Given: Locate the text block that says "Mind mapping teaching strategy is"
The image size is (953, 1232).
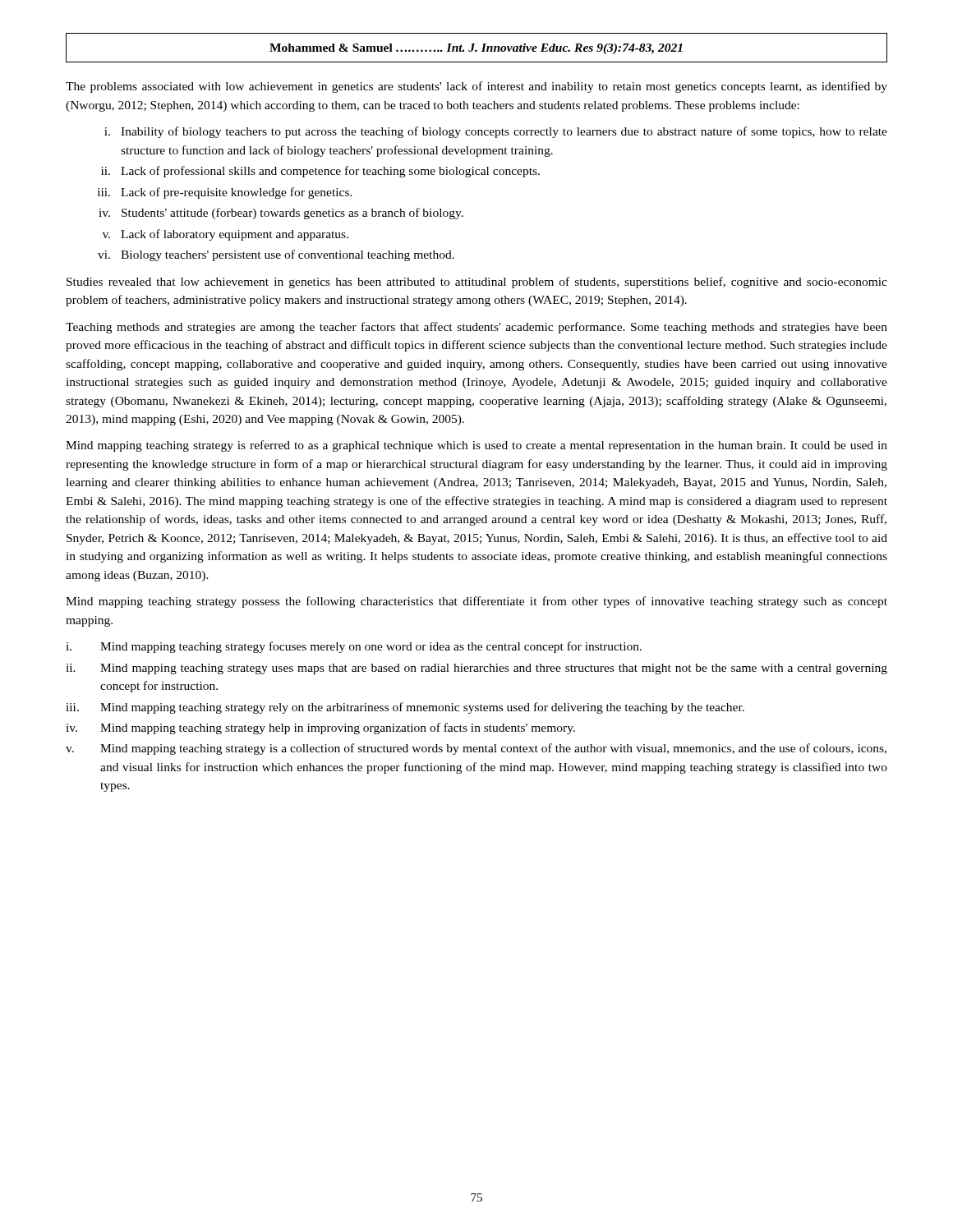Looking at the screenshot, I should (x=476, y=510).
